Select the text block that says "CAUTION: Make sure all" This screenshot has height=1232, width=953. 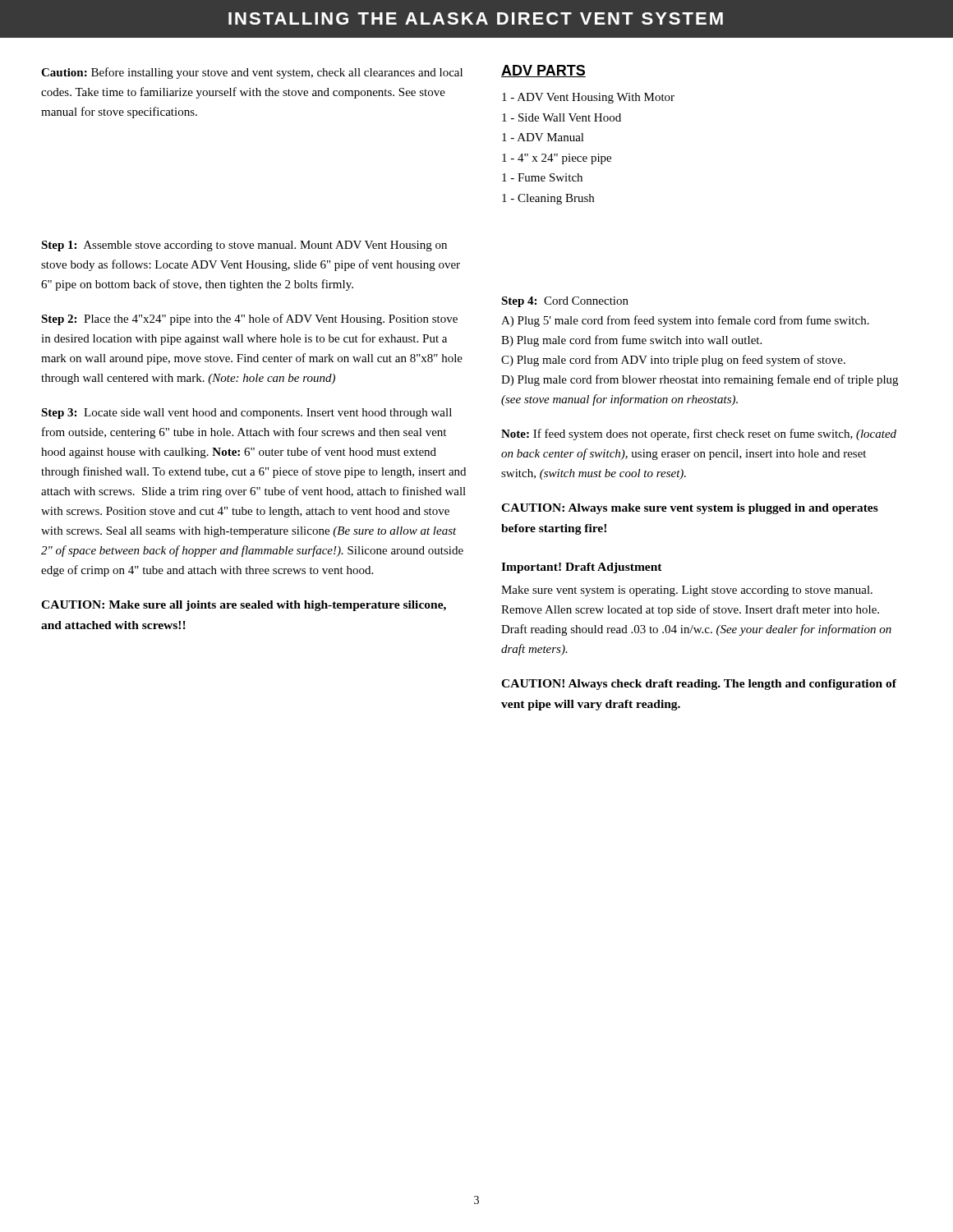244,614
